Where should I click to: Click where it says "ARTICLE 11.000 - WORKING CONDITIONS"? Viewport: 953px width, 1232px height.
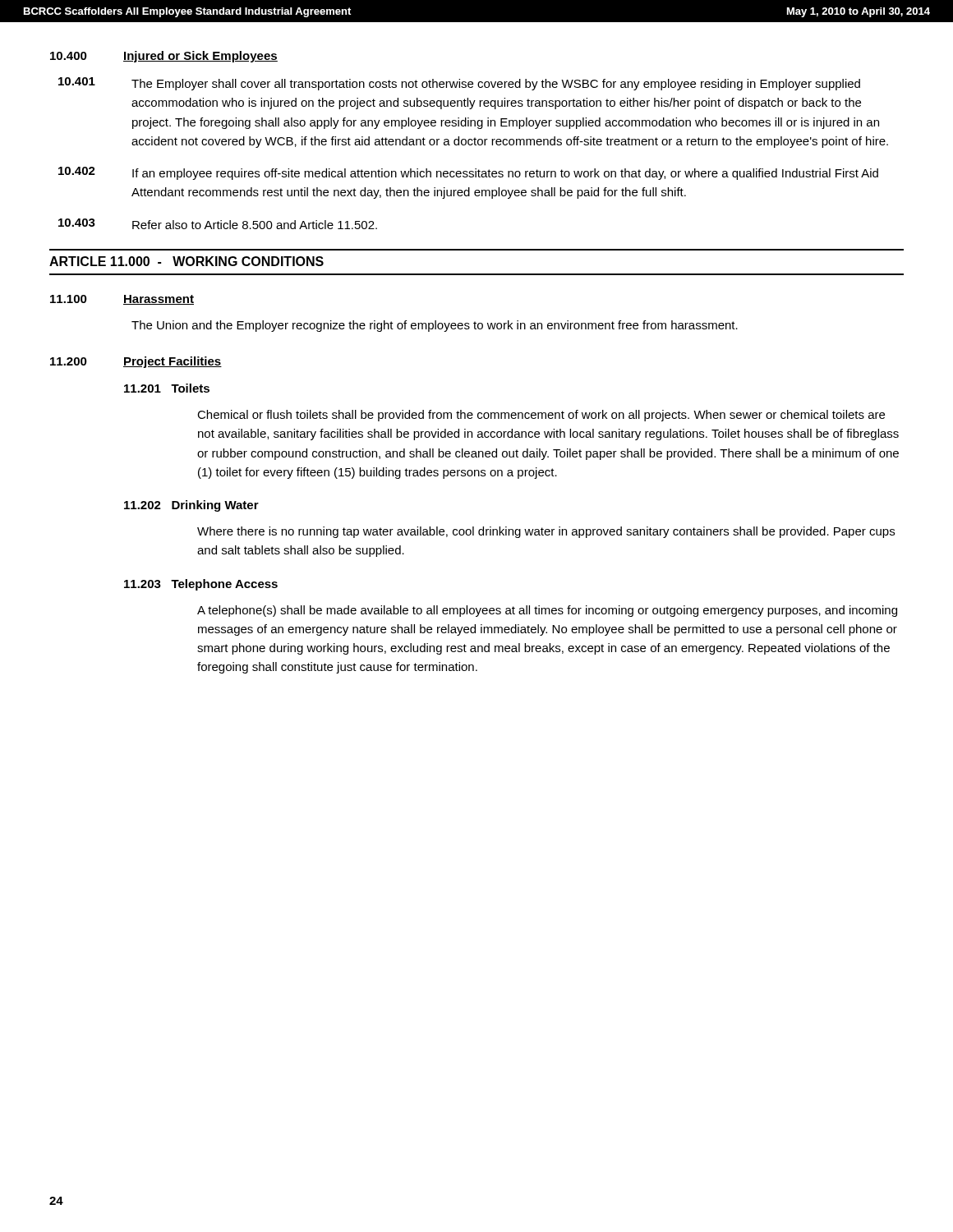pyautogui.click(x=187, y=261)
